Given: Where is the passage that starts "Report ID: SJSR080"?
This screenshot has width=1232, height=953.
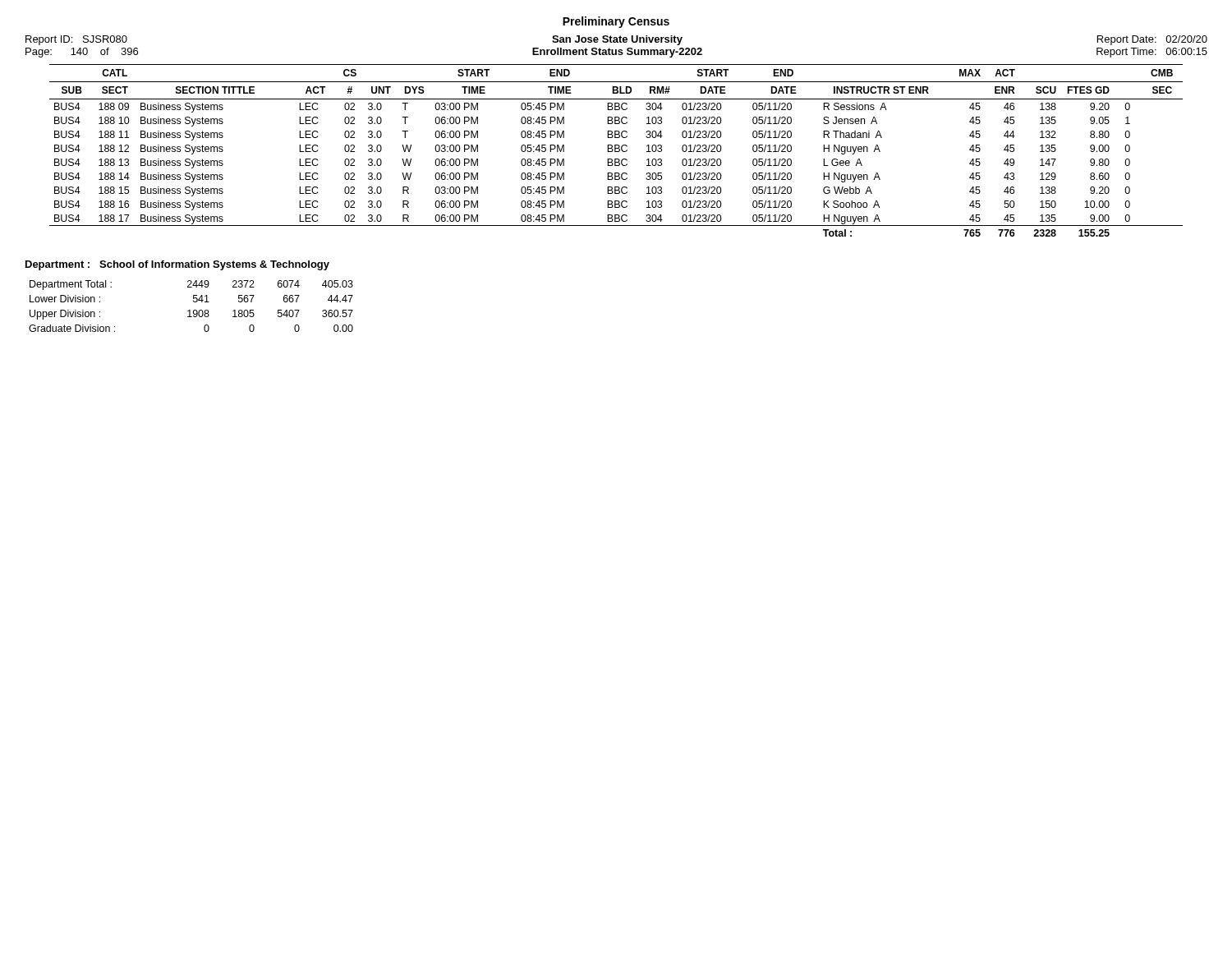Looking at the screenshot, I should click(616, 45).
